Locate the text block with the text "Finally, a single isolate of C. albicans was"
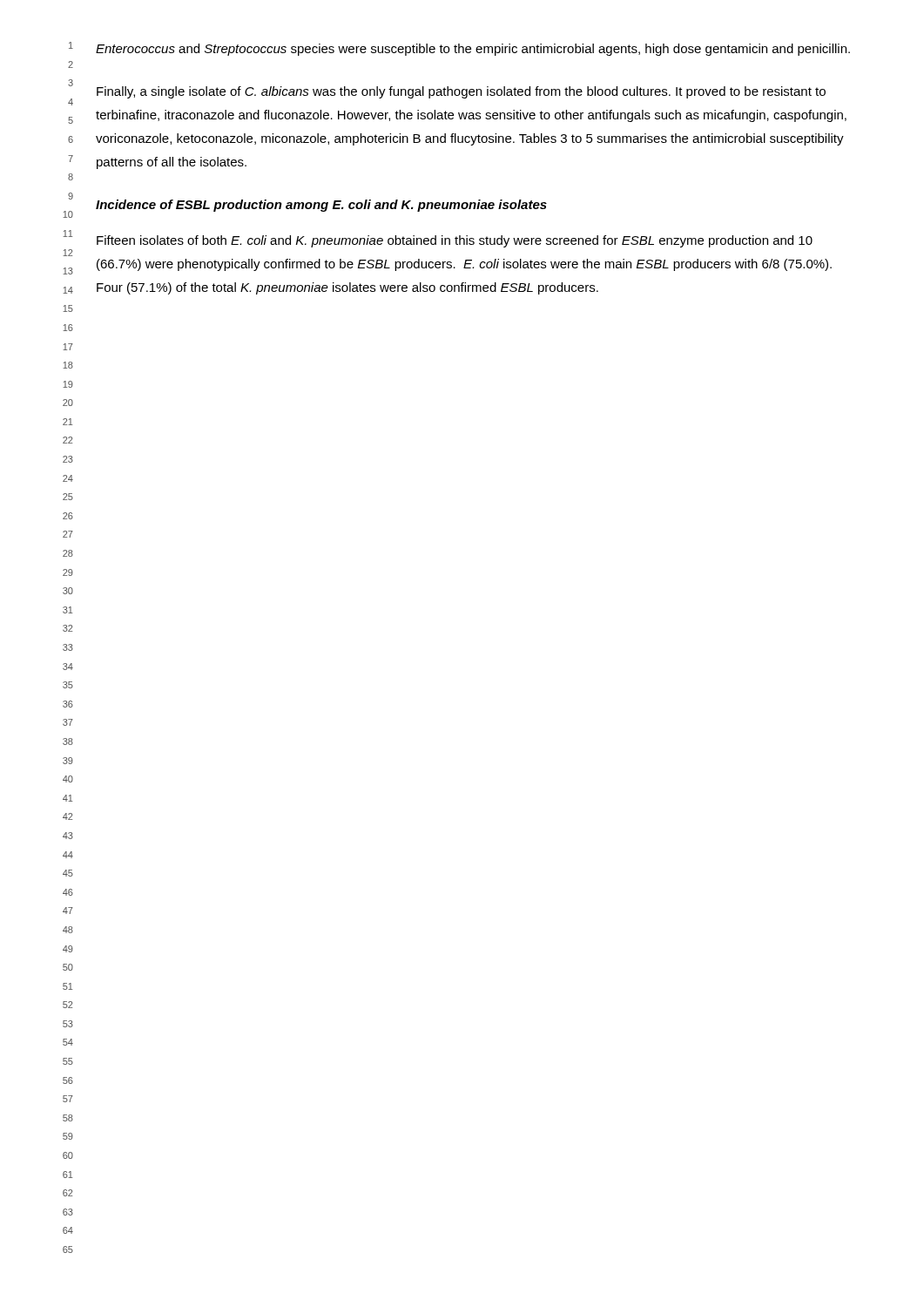 coord(472,126)
